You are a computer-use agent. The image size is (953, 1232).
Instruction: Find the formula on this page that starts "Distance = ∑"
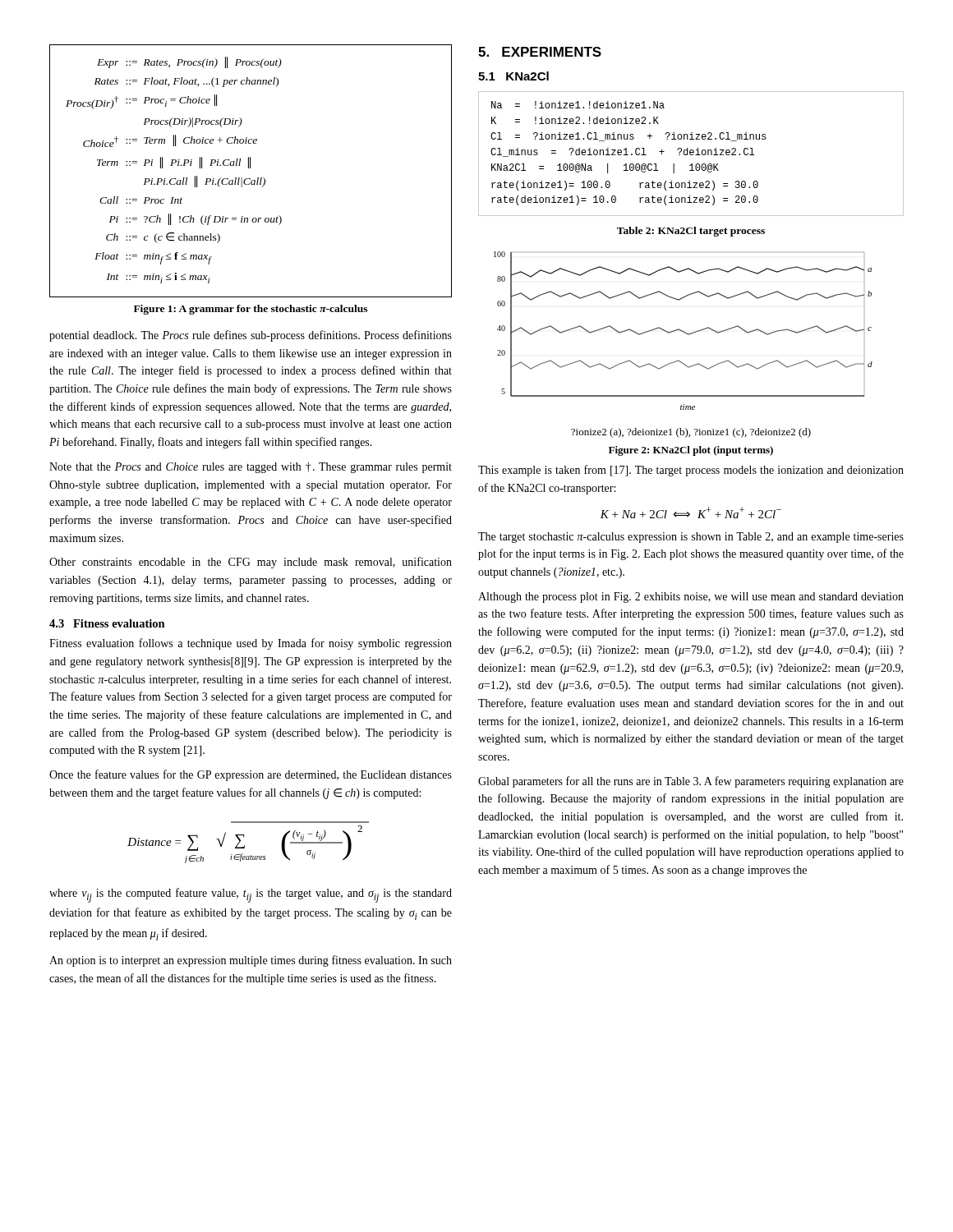pyautogui.click(x=251, y=843)
